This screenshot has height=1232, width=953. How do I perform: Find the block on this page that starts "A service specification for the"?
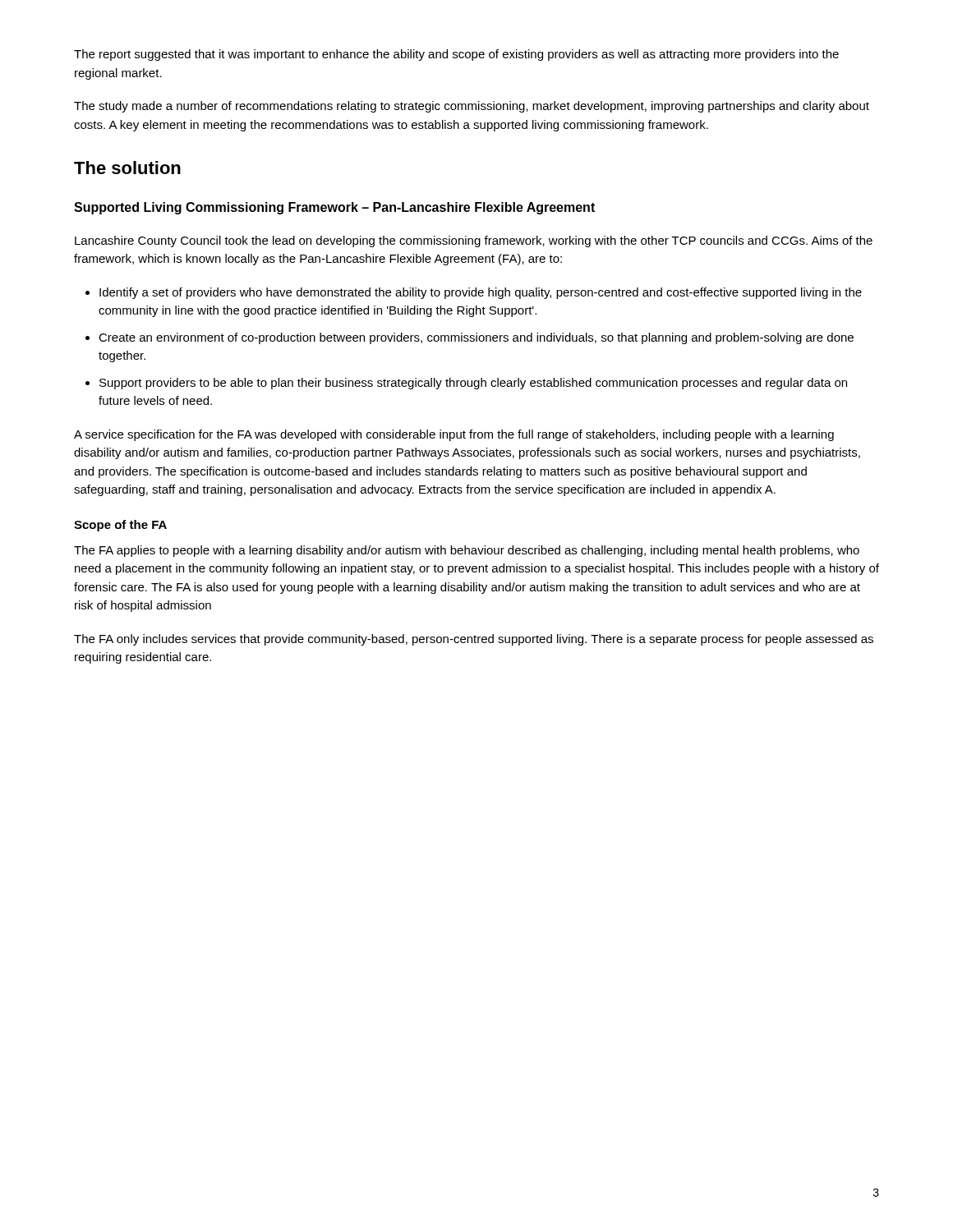tap(467, 462)
